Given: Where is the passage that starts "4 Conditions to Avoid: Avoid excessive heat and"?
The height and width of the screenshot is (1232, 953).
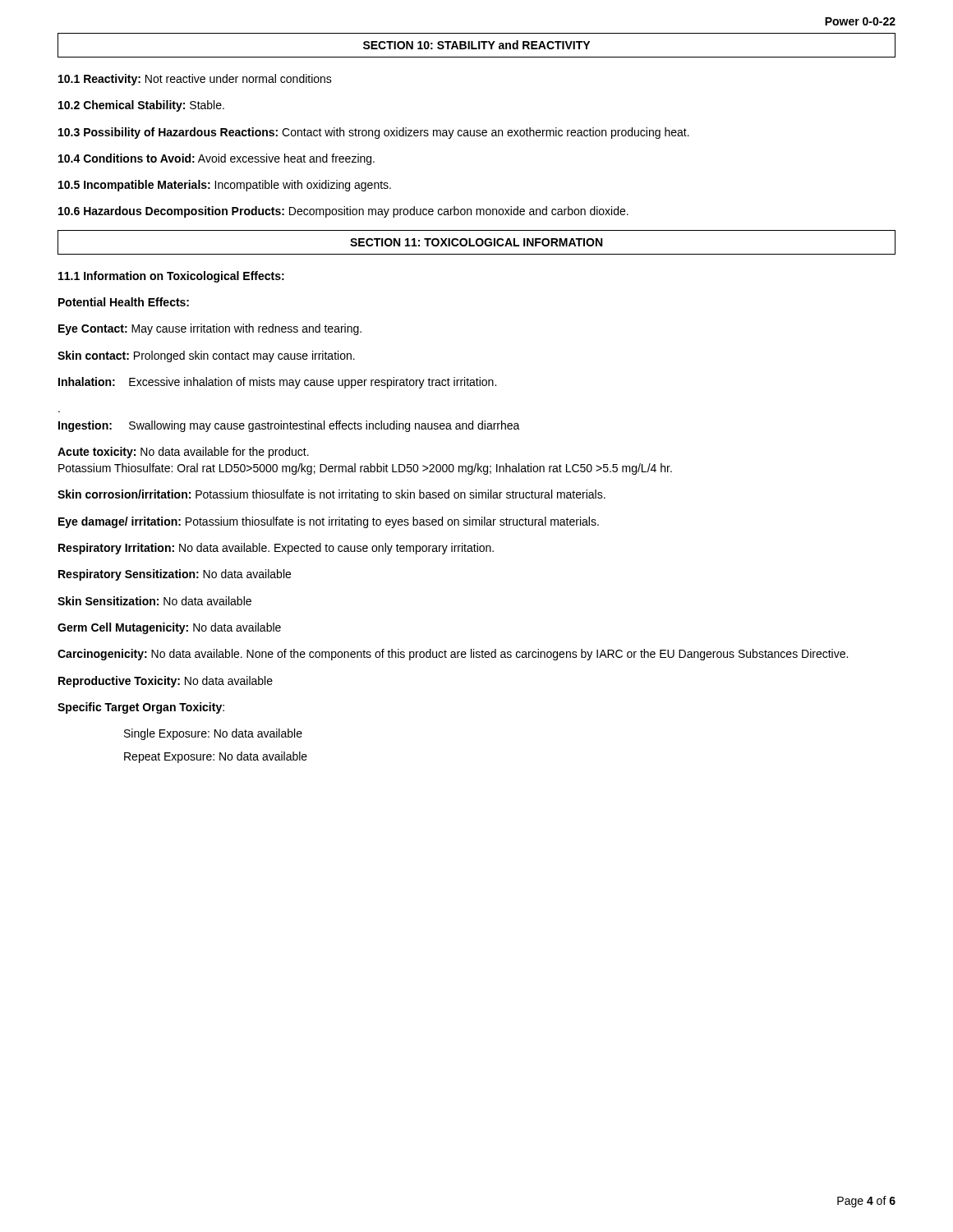Looking at the screenshot, I should point(216,158).
